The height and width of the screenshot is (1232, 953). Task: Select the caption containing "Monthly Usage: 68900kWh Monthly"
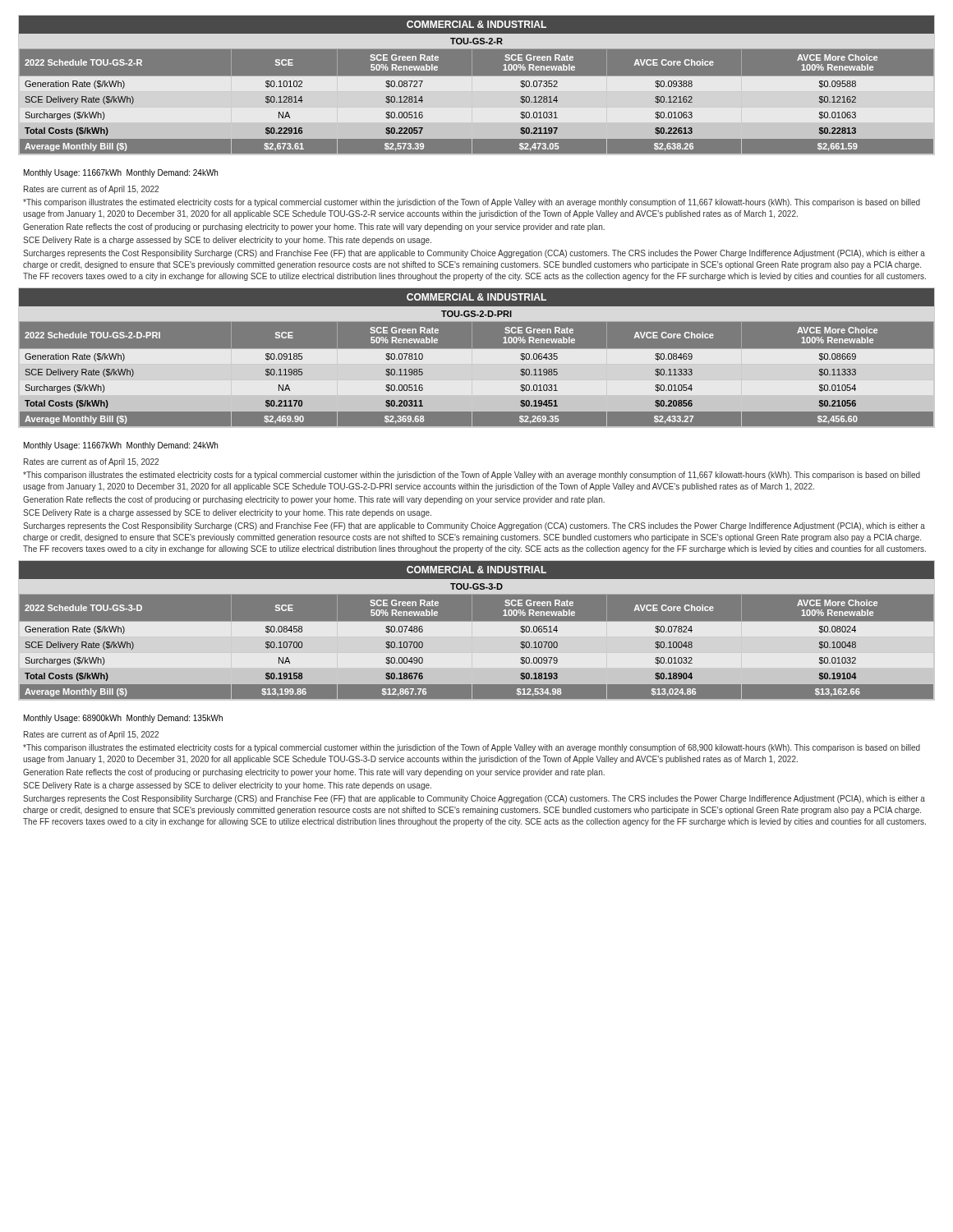(123, 718)
